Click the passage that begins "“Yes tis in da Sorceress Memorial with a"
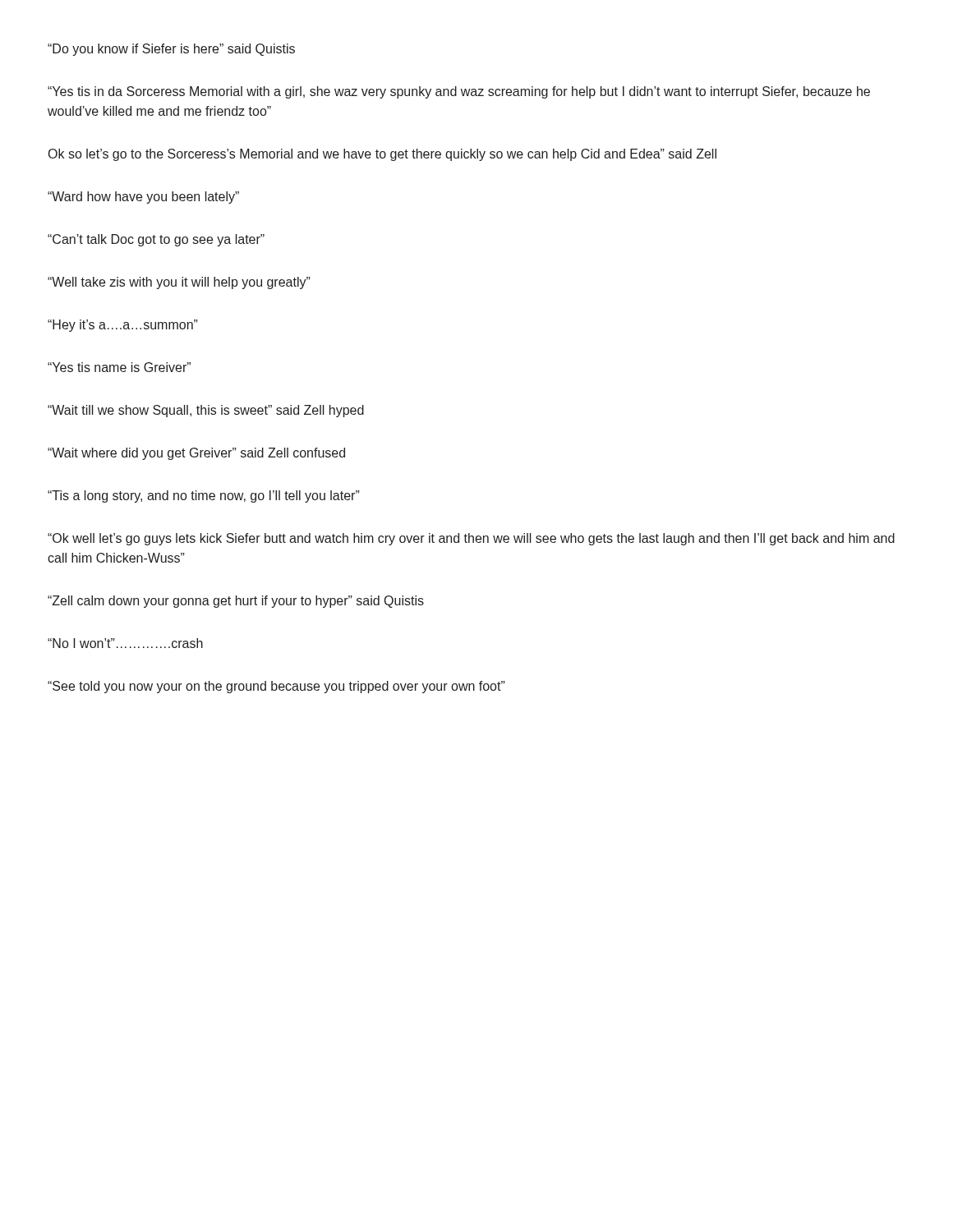The height and width of the screenshot is (1232, 953). [459, 101]
